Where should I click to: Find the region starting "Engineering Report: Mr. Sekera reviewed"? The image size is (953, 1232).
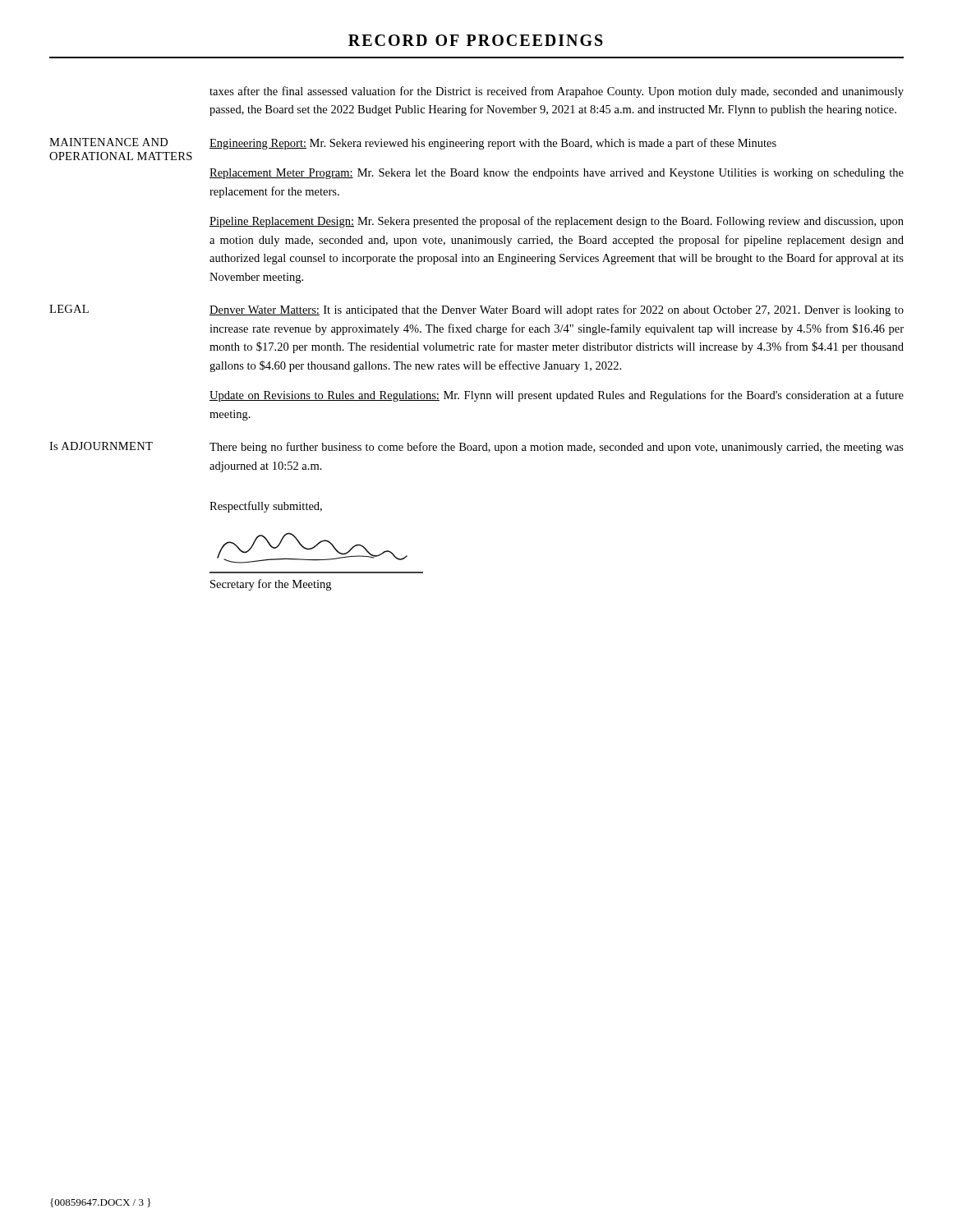click(557, 210)
